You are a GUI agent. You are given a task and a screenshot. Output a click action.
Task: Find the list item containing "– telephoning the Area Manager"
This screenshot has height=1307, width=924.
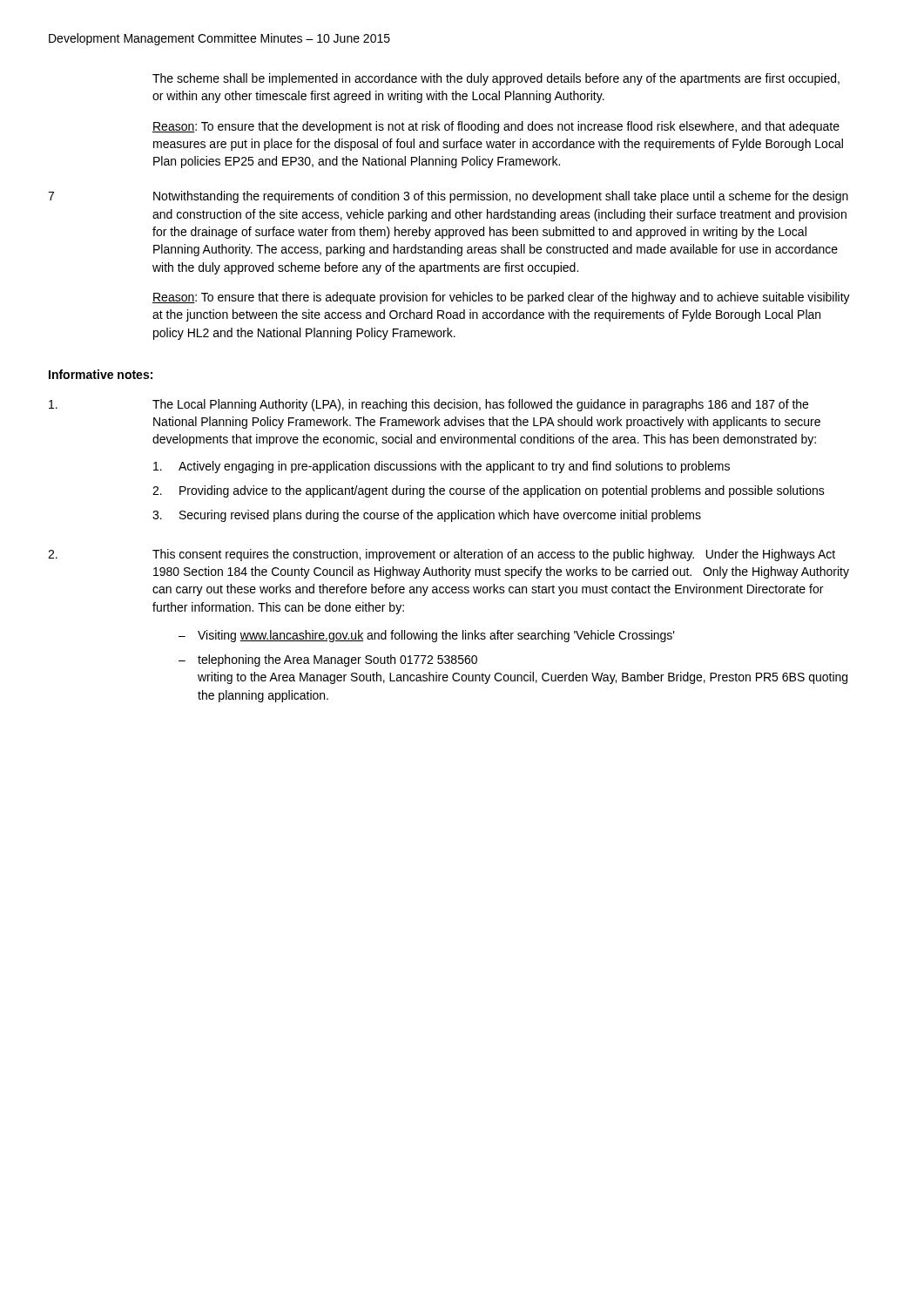coord(514,678)
